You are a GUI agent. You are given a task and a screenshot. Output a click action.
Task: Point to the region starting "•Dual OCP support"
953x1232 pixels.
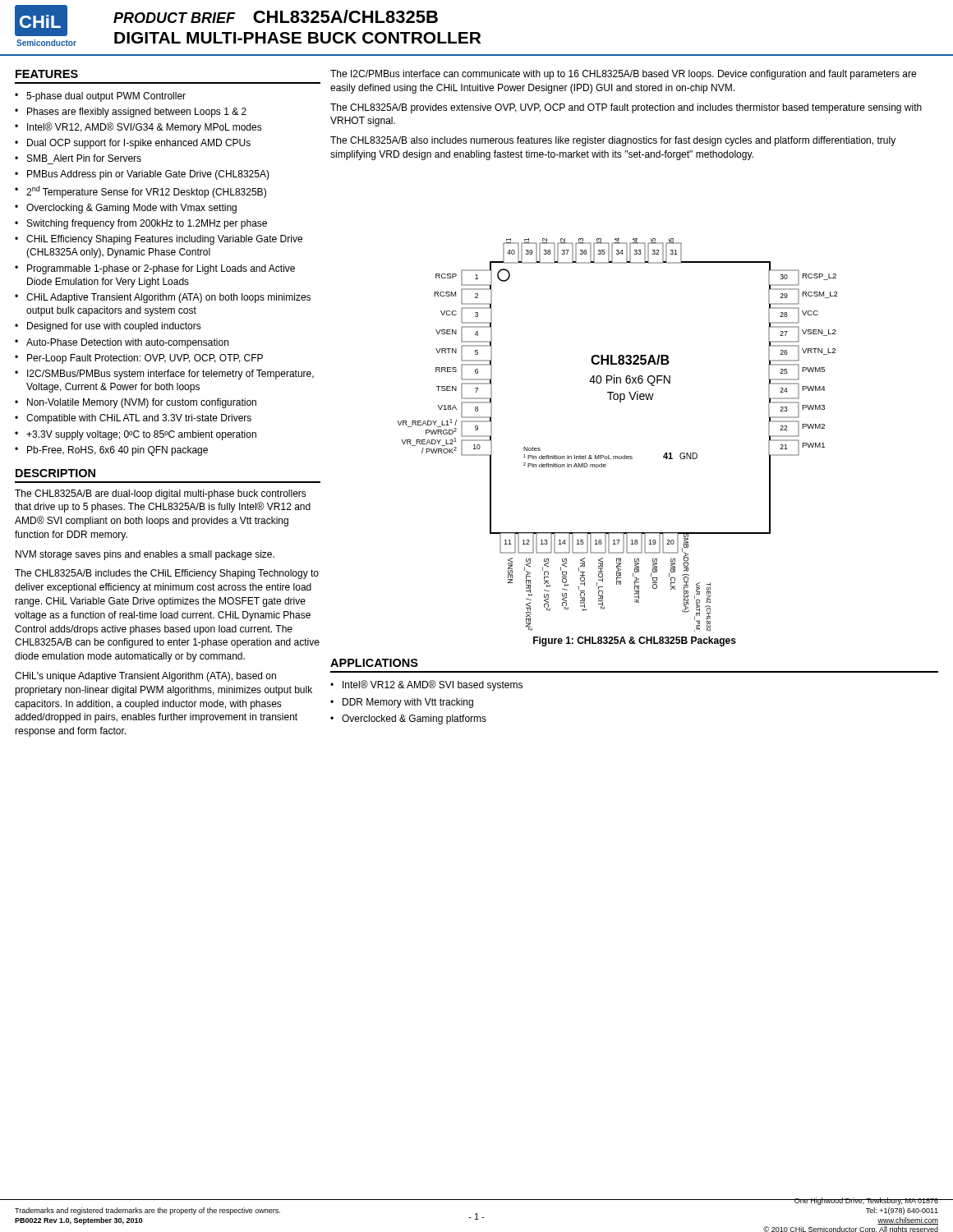click(133, 143)
